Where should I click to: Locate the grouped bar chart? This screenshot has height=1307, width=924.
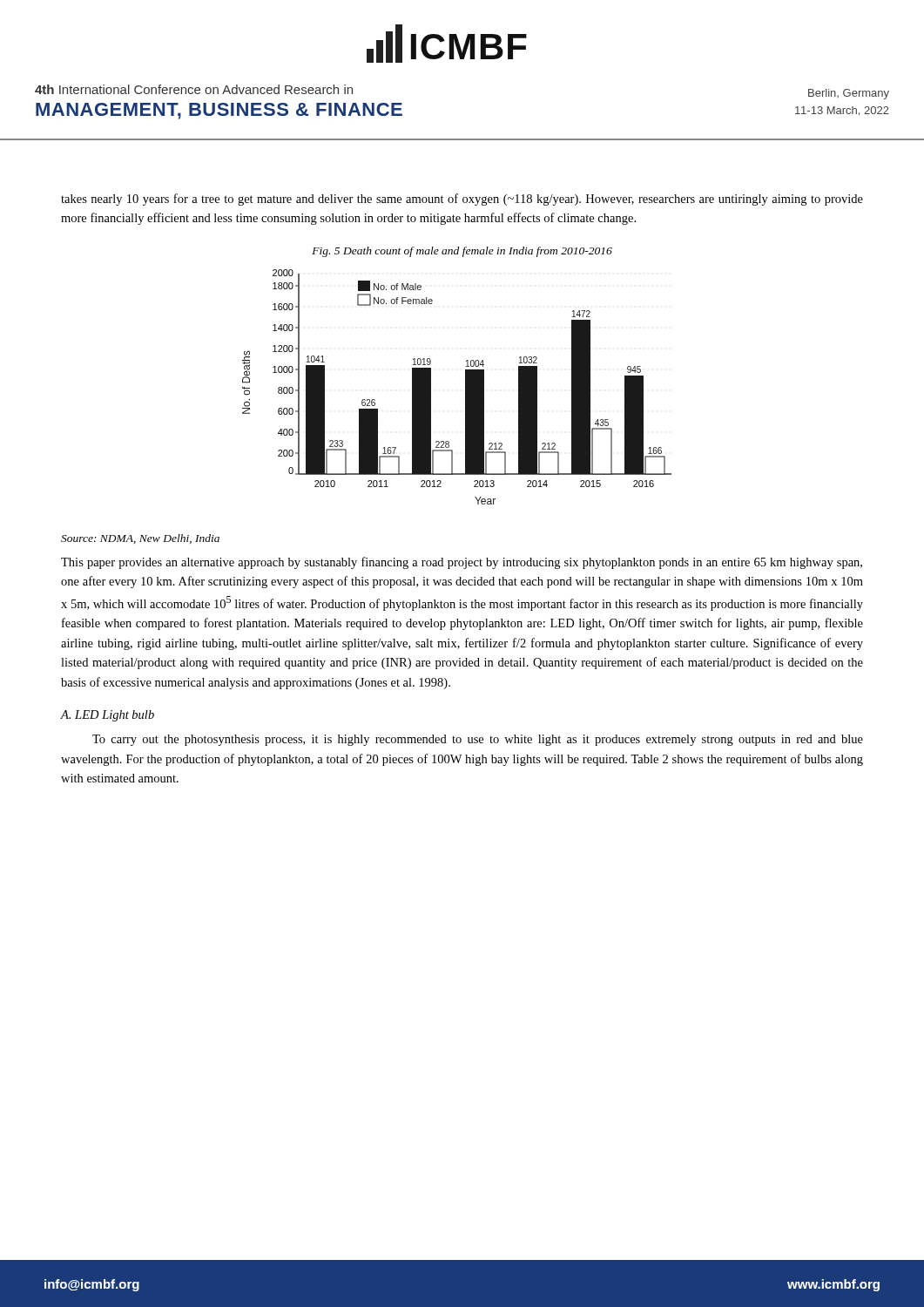coord(462,395)
